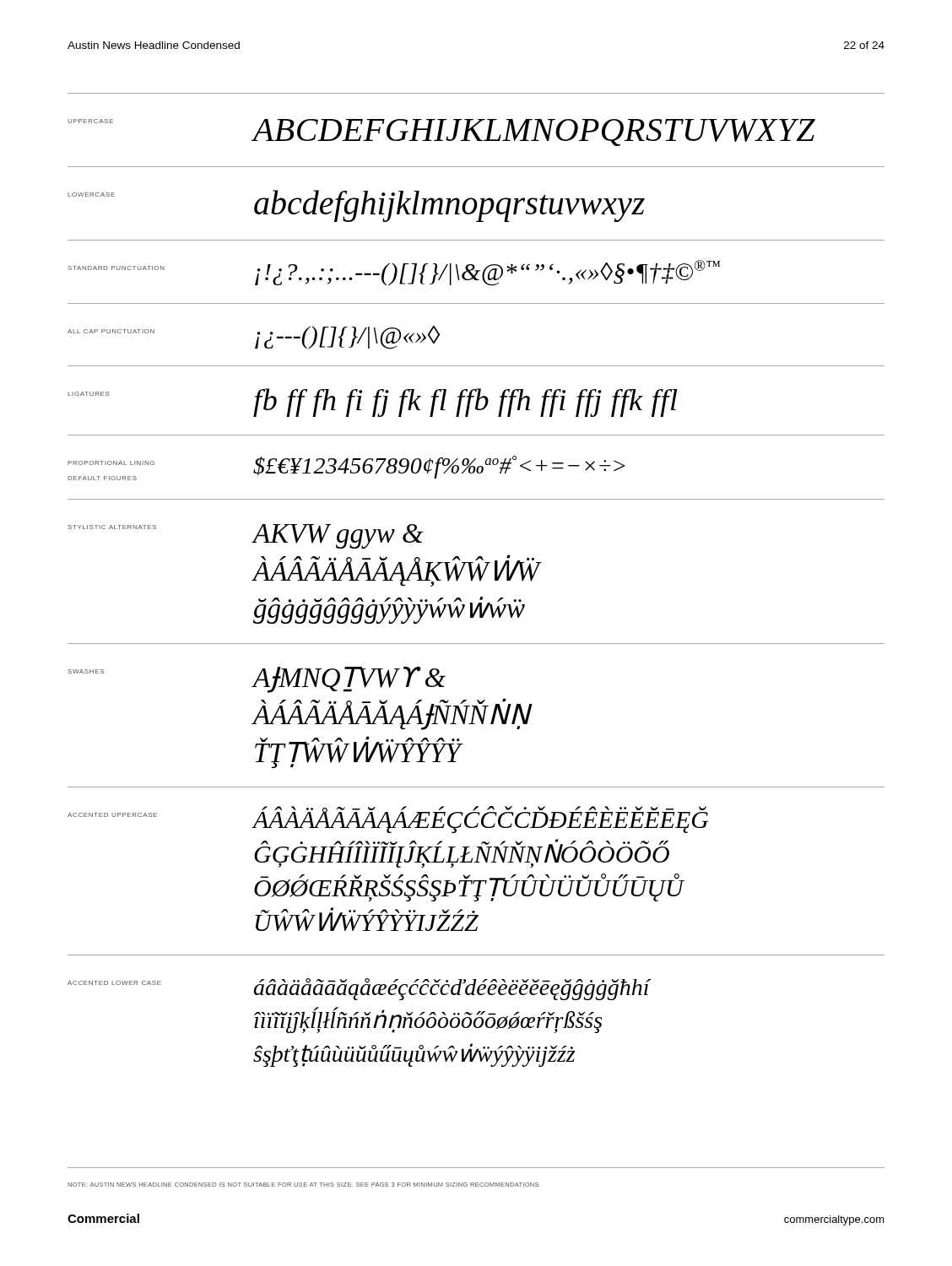Point to the block beginning "Ligatures fb ff fh fi fj fk fl"

(x=476, y=400)
